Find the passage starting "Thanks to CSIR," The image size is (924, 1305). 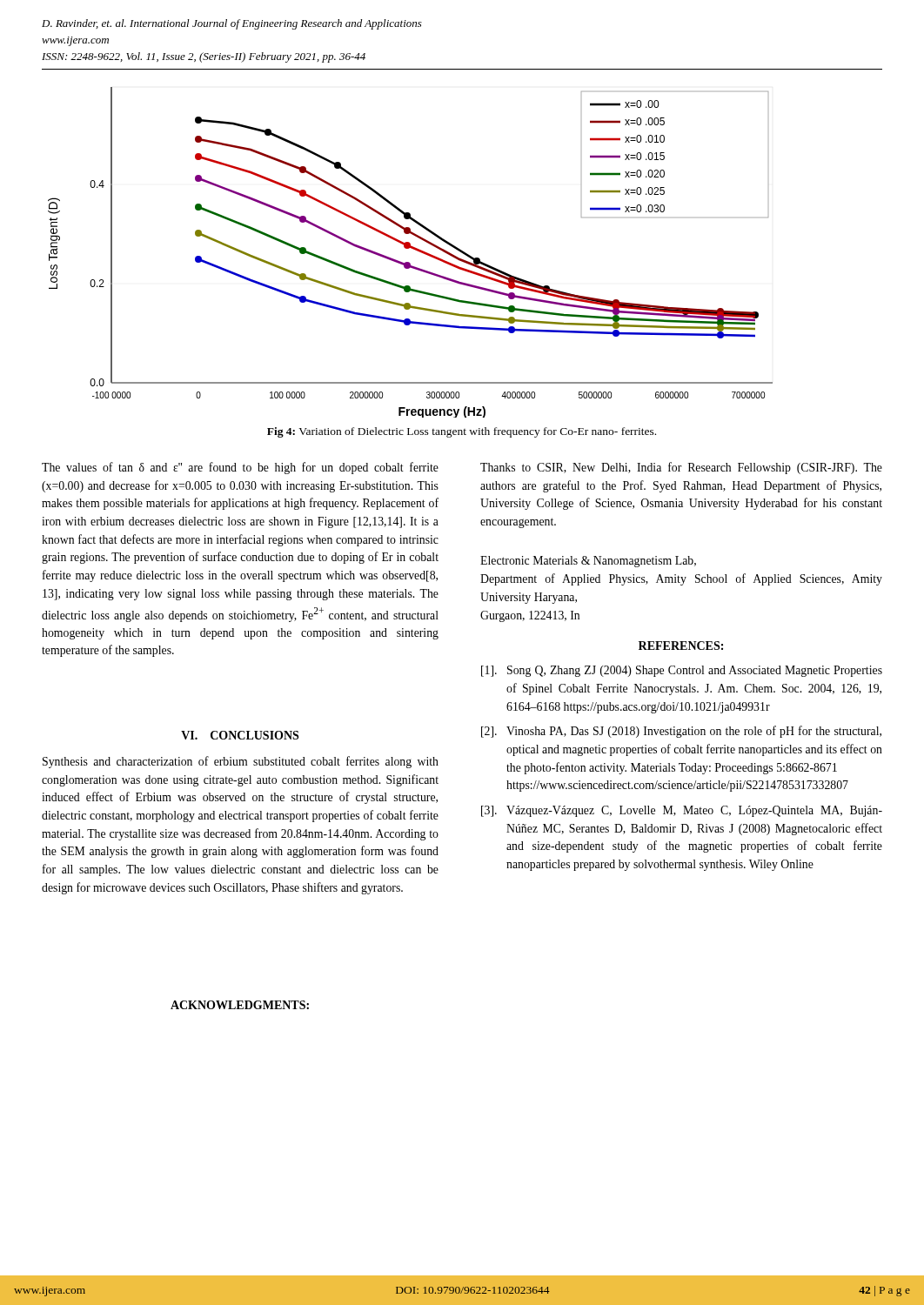(681, 495)
